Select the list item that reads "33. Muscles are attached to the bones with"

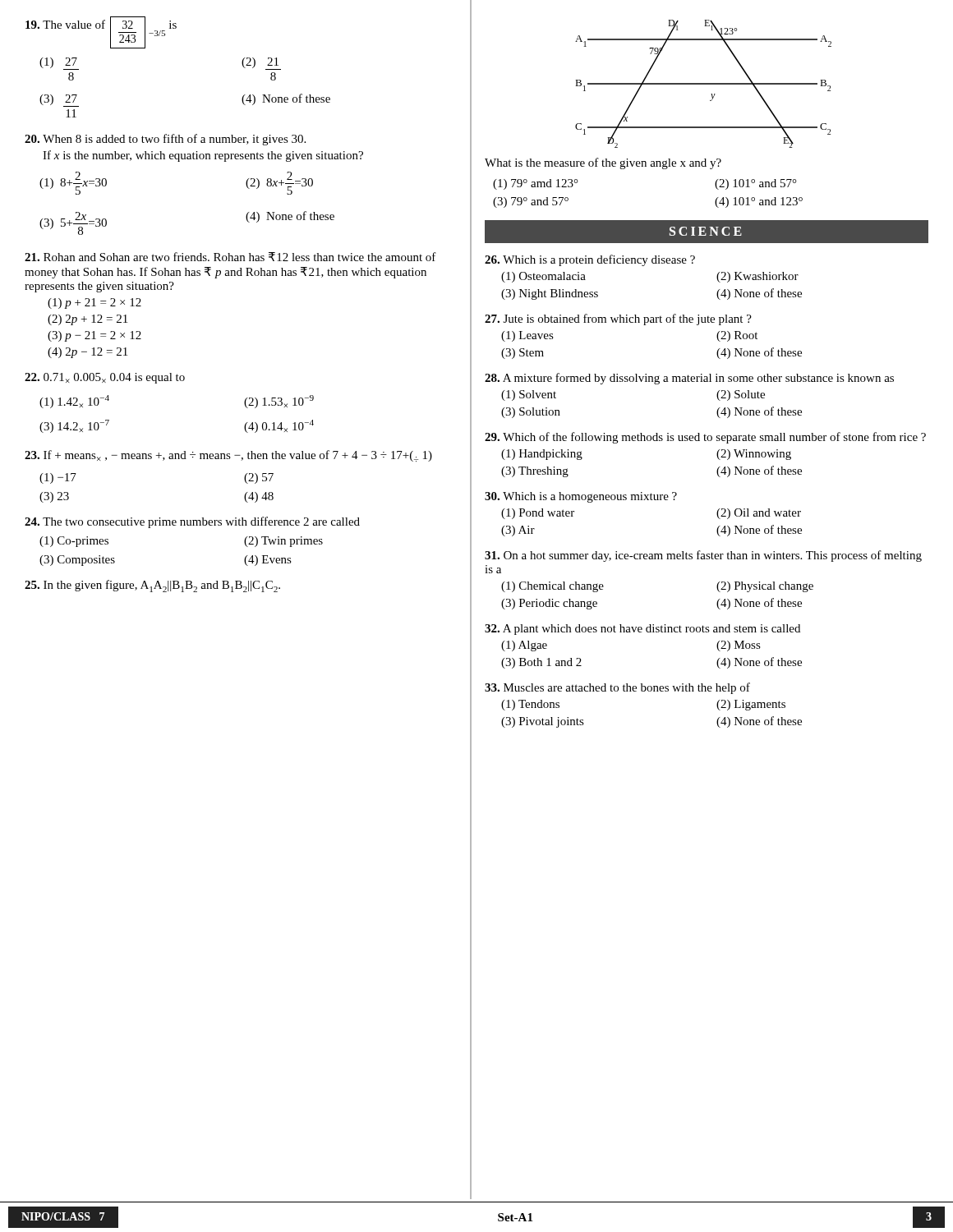pos(707,705)
